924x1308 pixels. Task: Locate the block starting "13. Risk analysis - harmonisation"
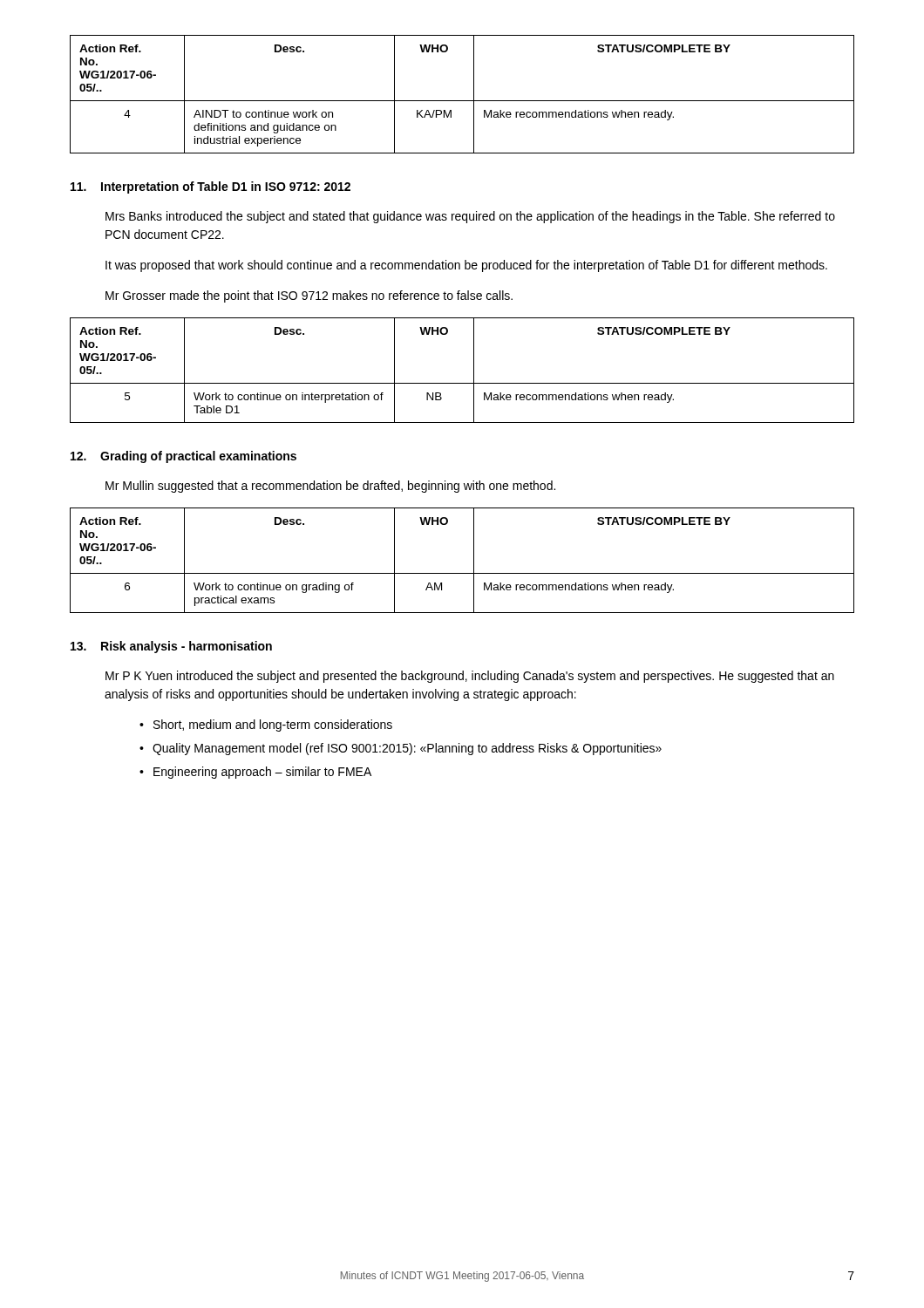tap(171, 646)
